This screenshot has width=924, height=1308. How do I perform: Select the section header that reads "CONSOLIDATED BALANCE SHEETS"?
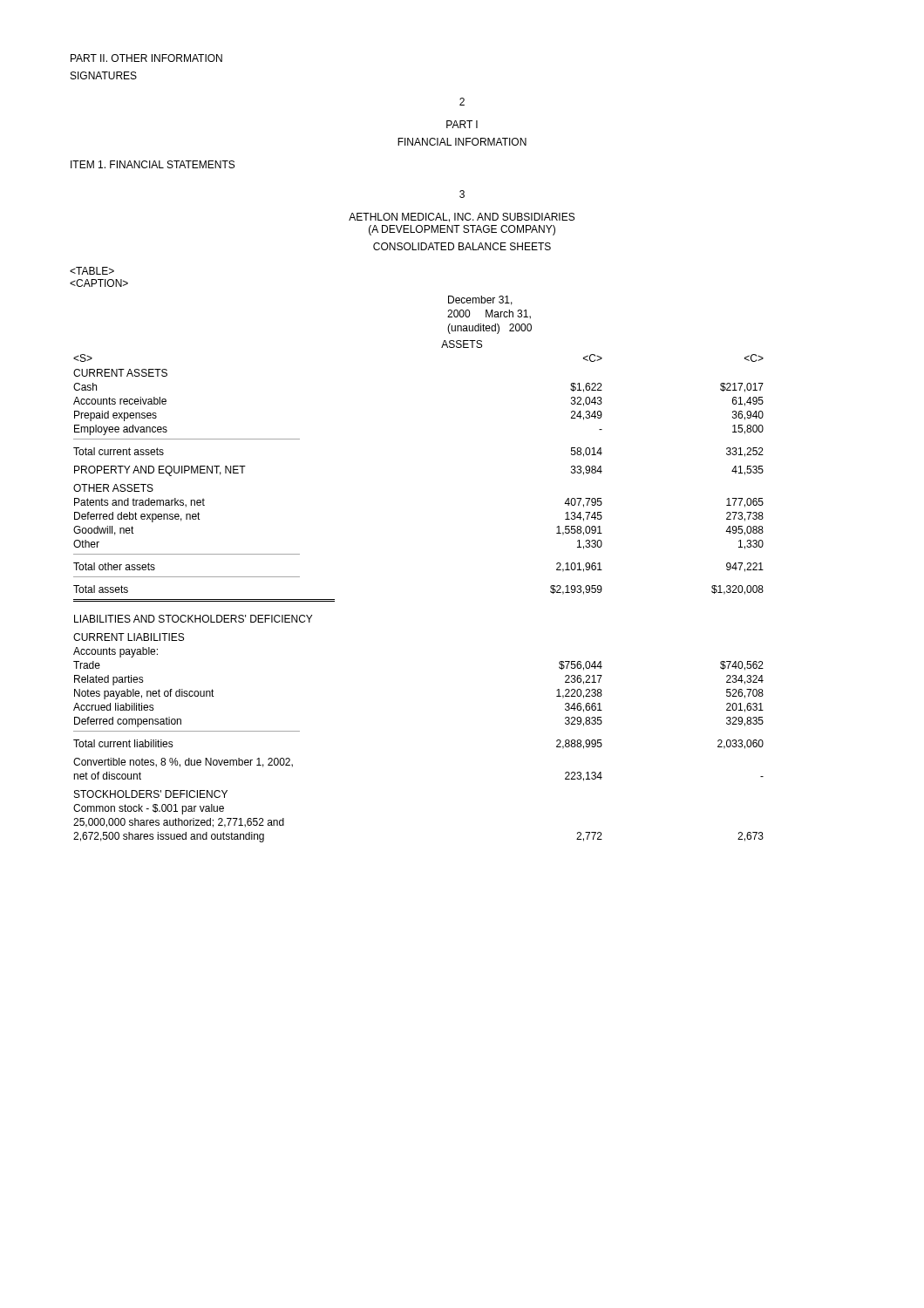[x=462, y=247]
